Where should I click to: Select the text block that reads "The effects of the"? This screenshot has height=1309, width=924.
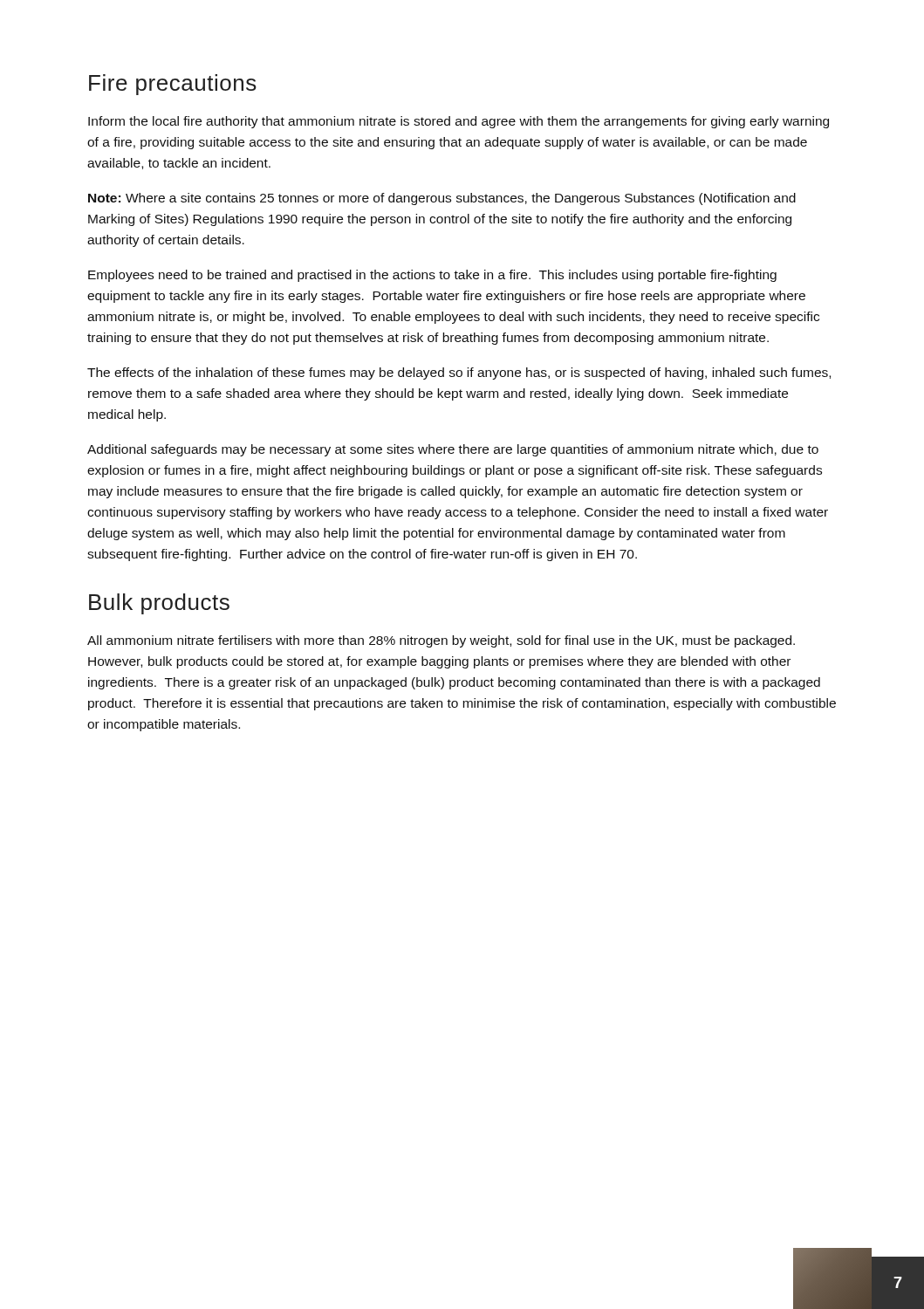460,393
